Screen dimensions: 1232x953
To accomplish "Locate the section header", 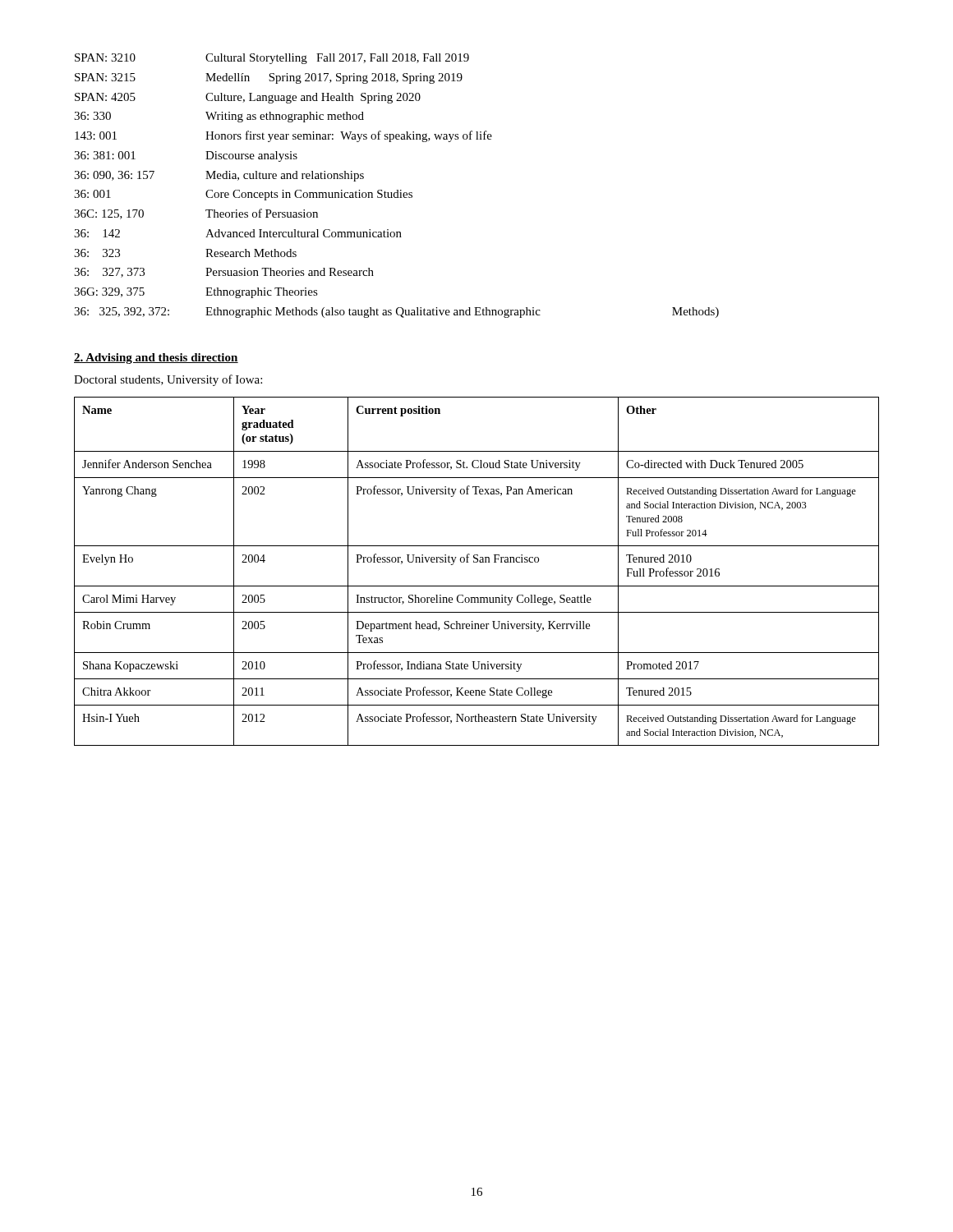I will click(x=156, y=357).
